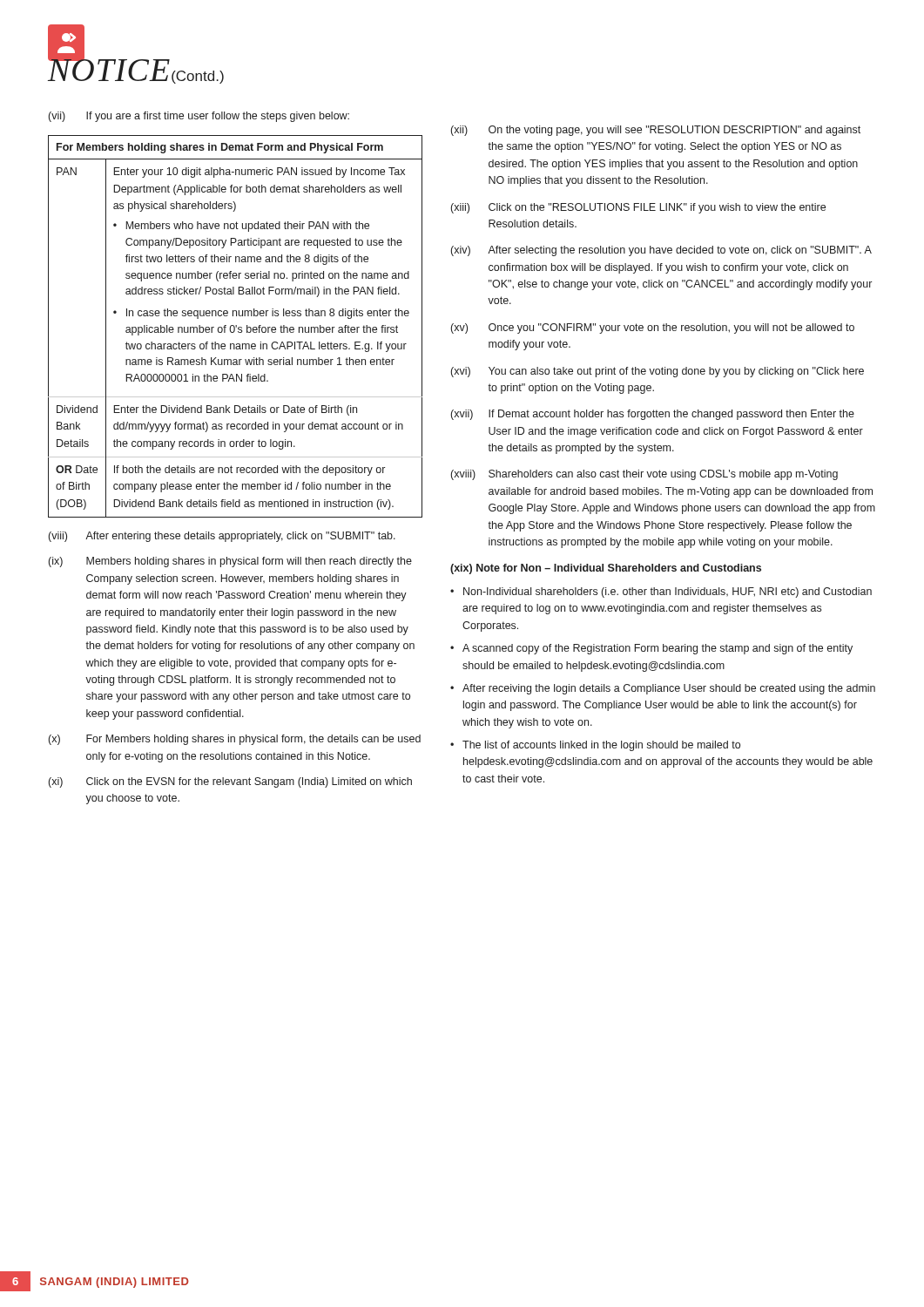This screenshot has height=1307, width=924.
Task: Select the list item that says "After receiving the login details"
Action: pos(669,705)
